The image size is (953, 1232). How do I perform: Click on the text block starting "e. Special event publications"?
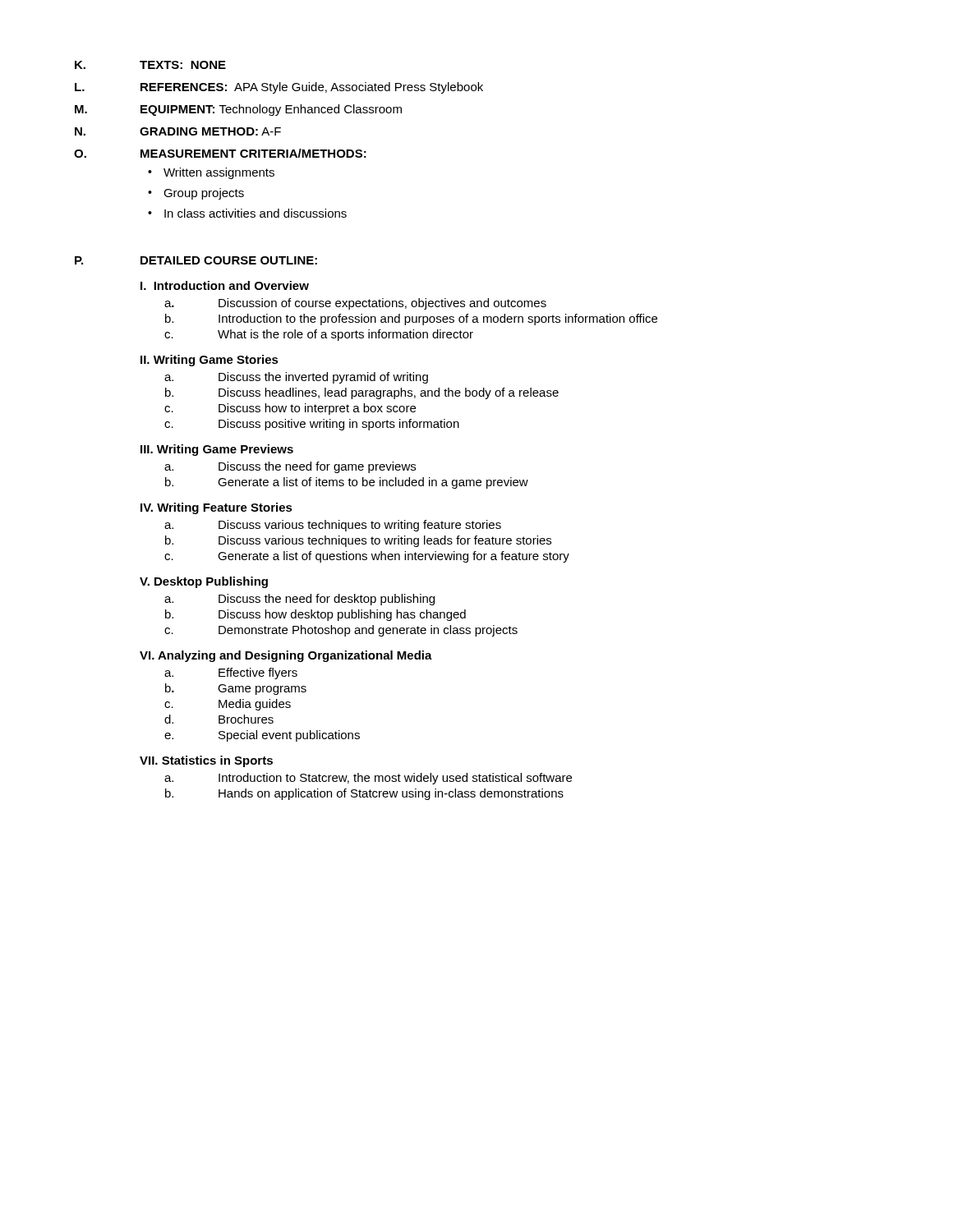[x=250, y=735]
